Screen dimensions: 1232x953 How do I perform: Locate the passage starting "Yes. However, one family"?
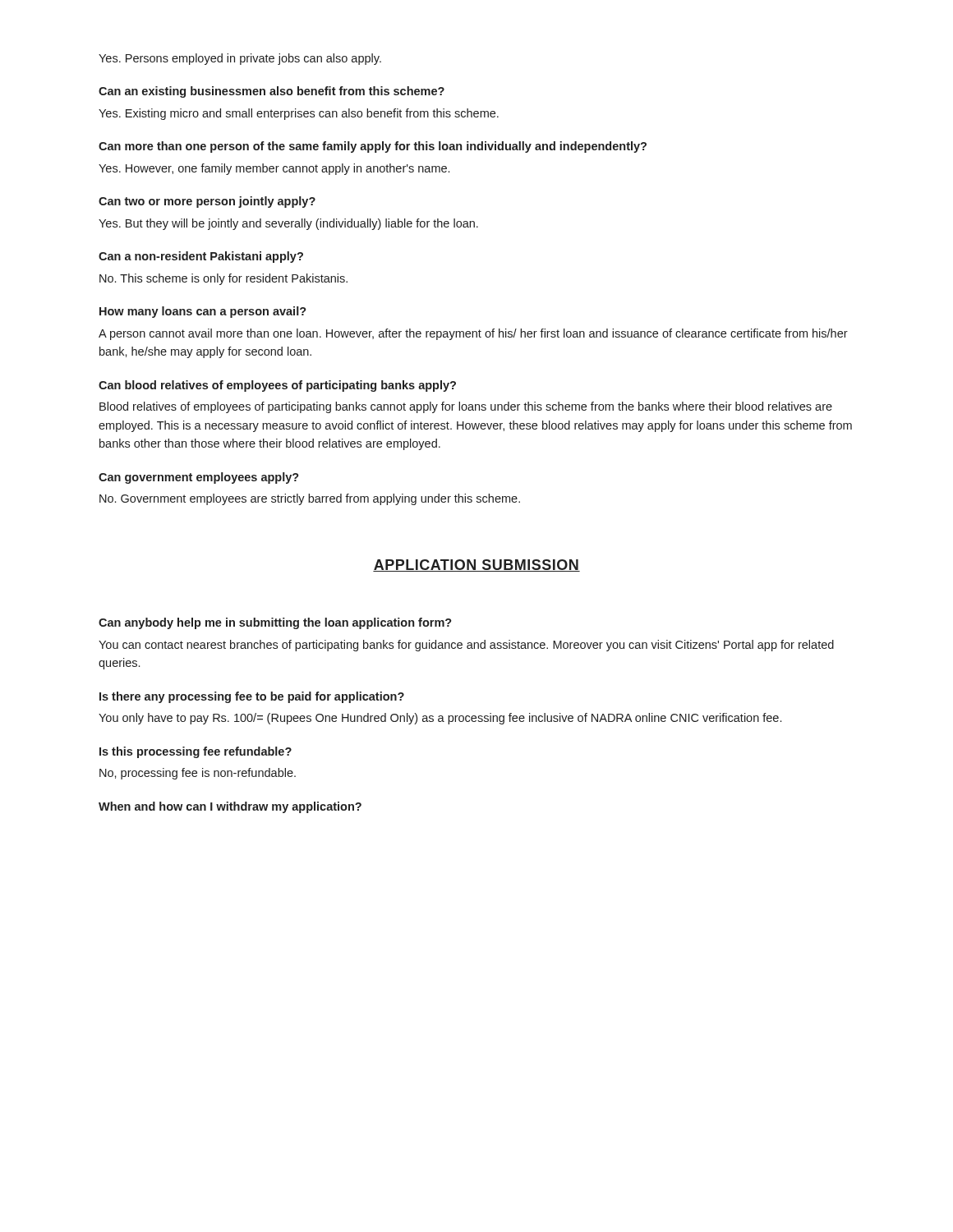[275, 168]
